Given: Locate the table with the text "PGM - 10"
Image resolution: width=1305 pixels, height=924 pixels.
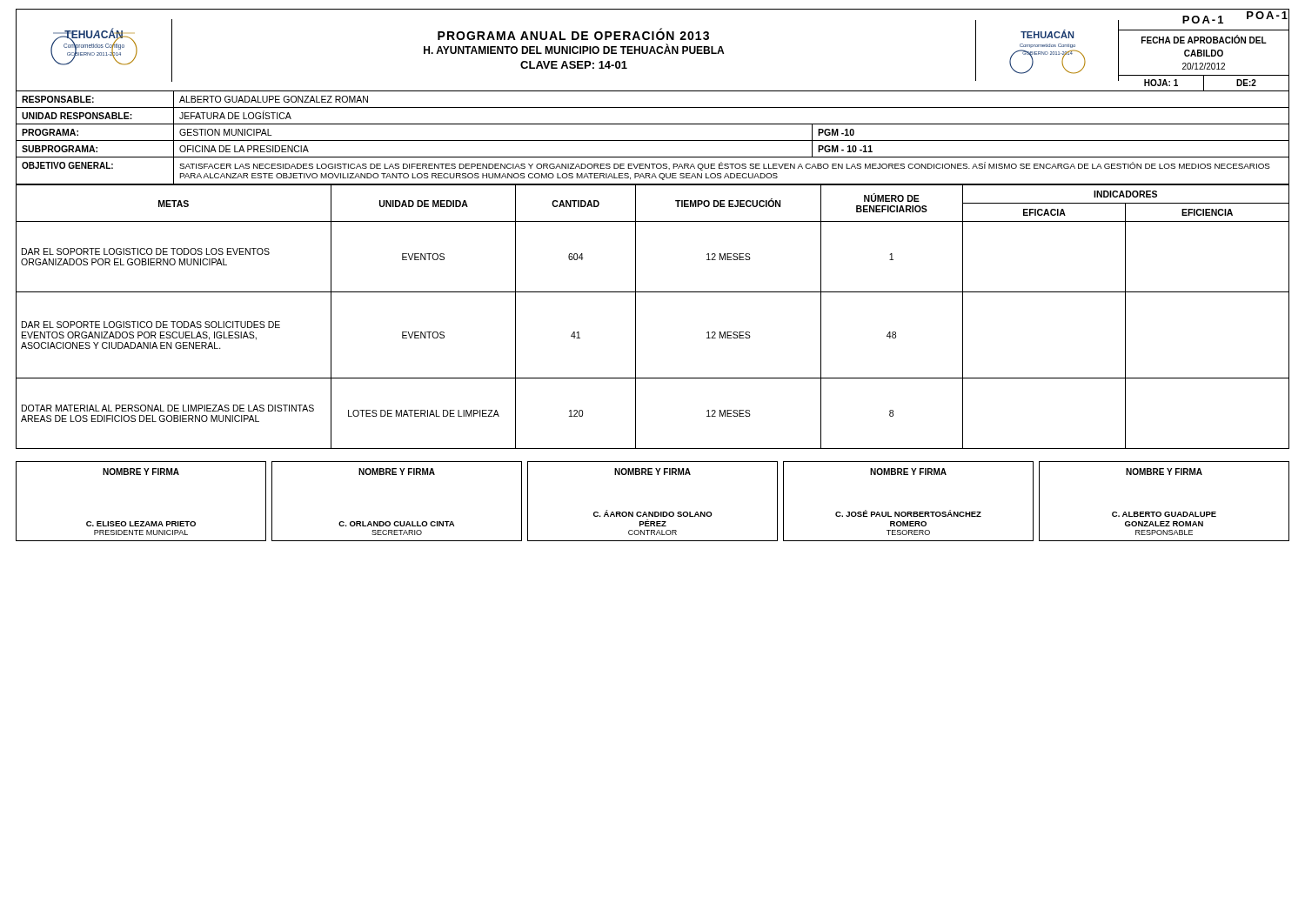Looking at the screenshot, I should click(652, 137).
